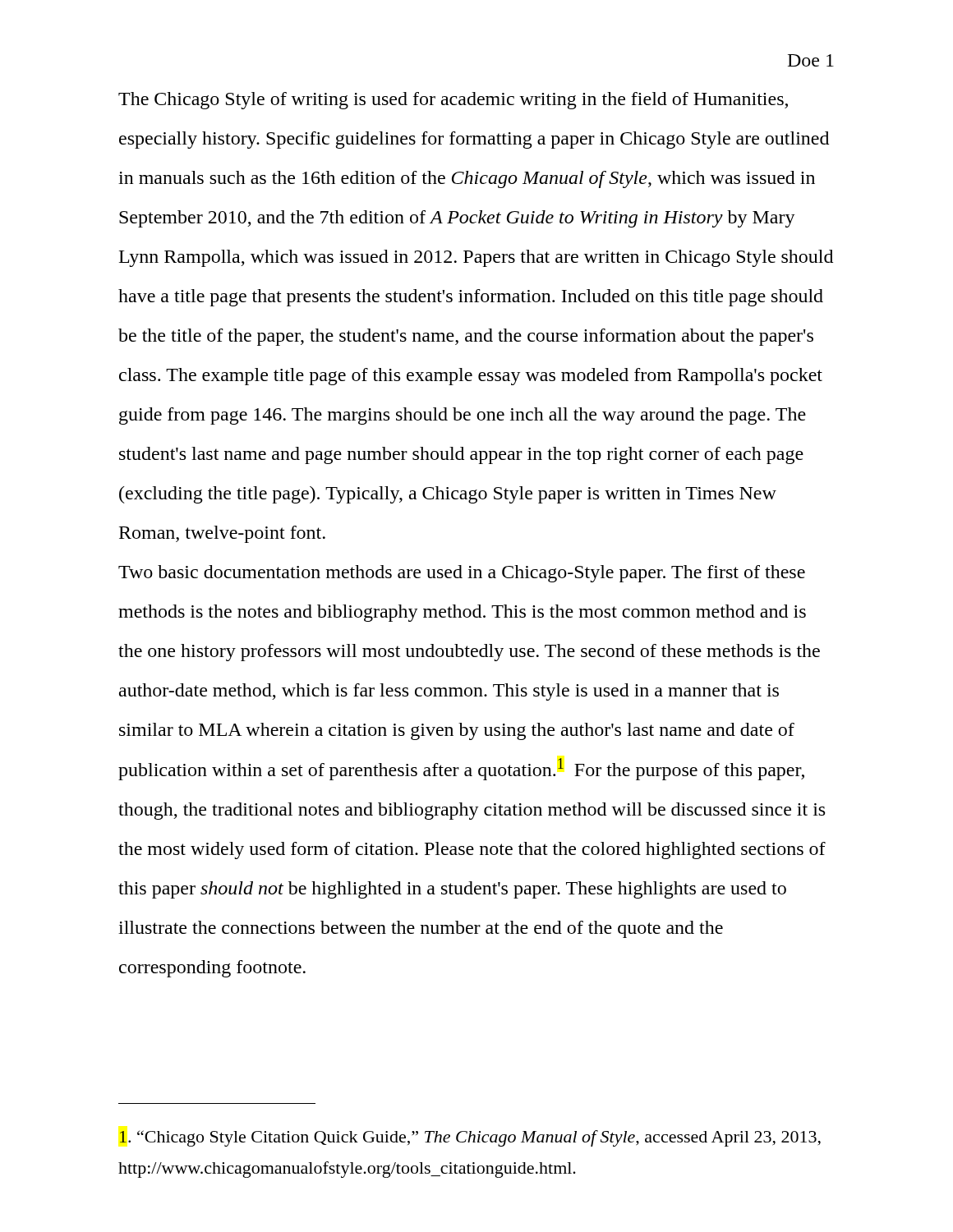This screenshot has width=953, height=1232.
Task: Point to the region starting "The Chicago Style of writing is"
Action: point(453,101)
